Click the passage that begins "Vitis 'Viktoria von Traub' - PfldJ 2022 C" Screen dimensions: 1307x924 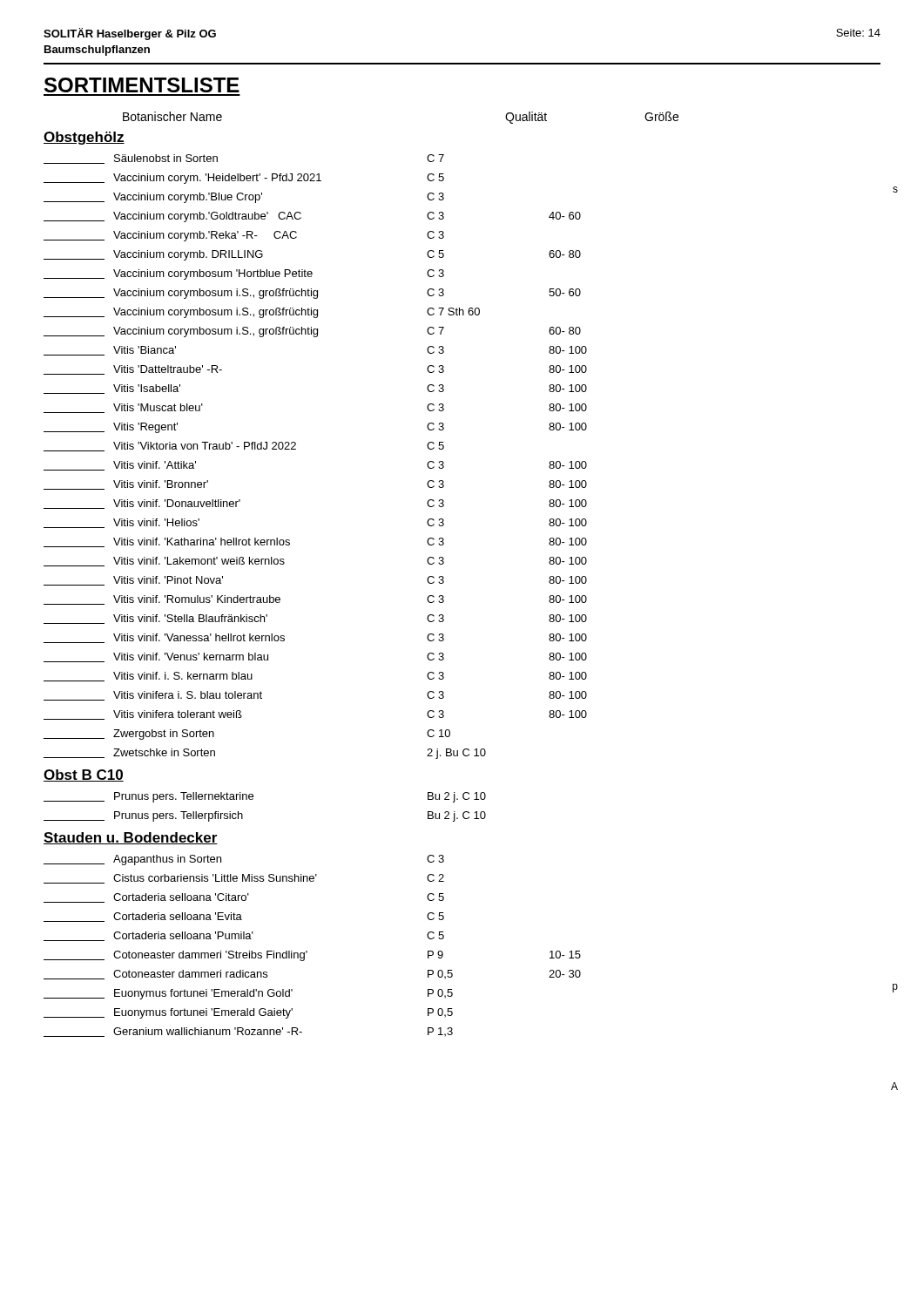[x=296, y=446]
